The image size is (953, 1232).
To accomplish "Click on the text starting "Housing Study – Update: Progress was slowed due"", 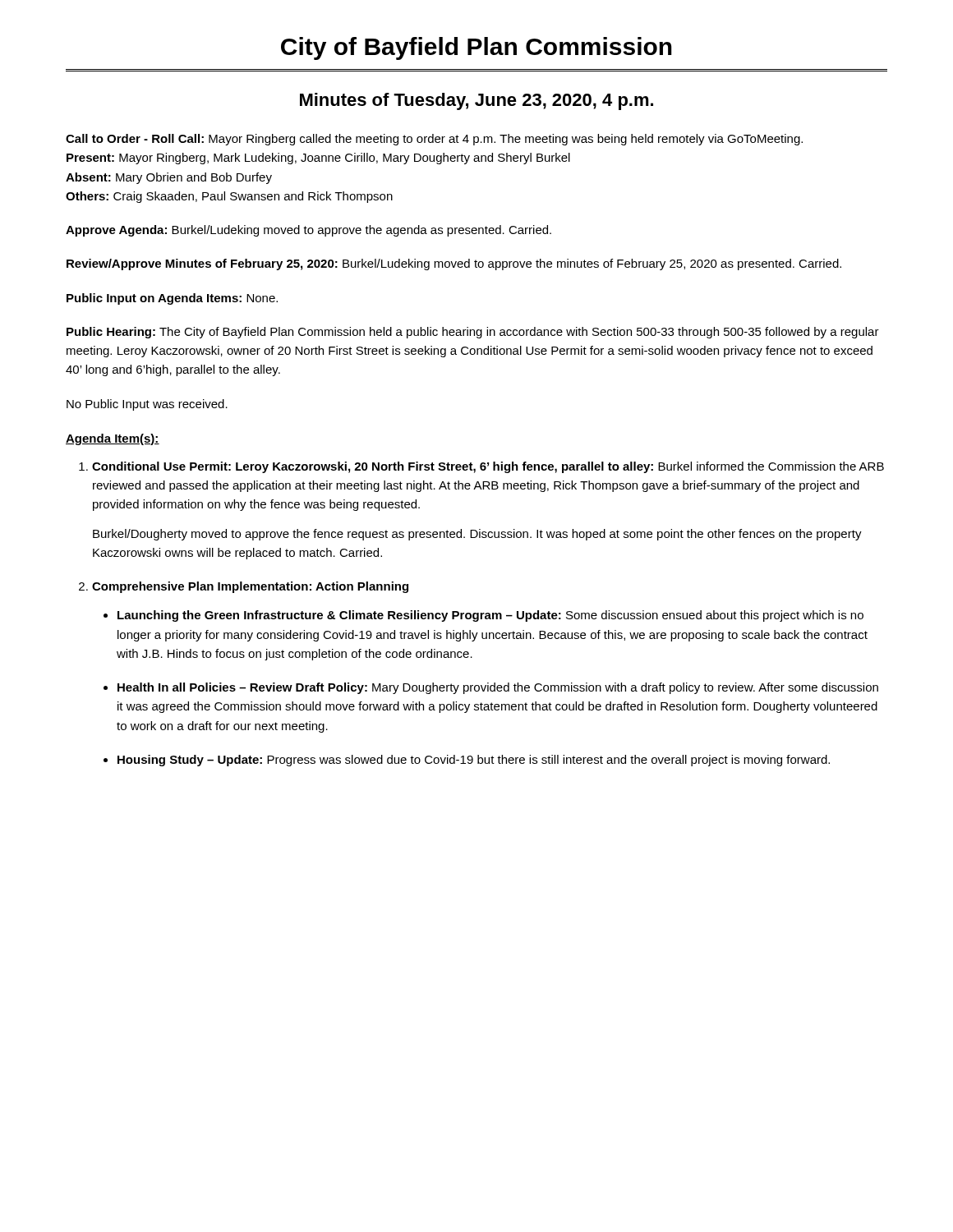I will click(474, 759).
